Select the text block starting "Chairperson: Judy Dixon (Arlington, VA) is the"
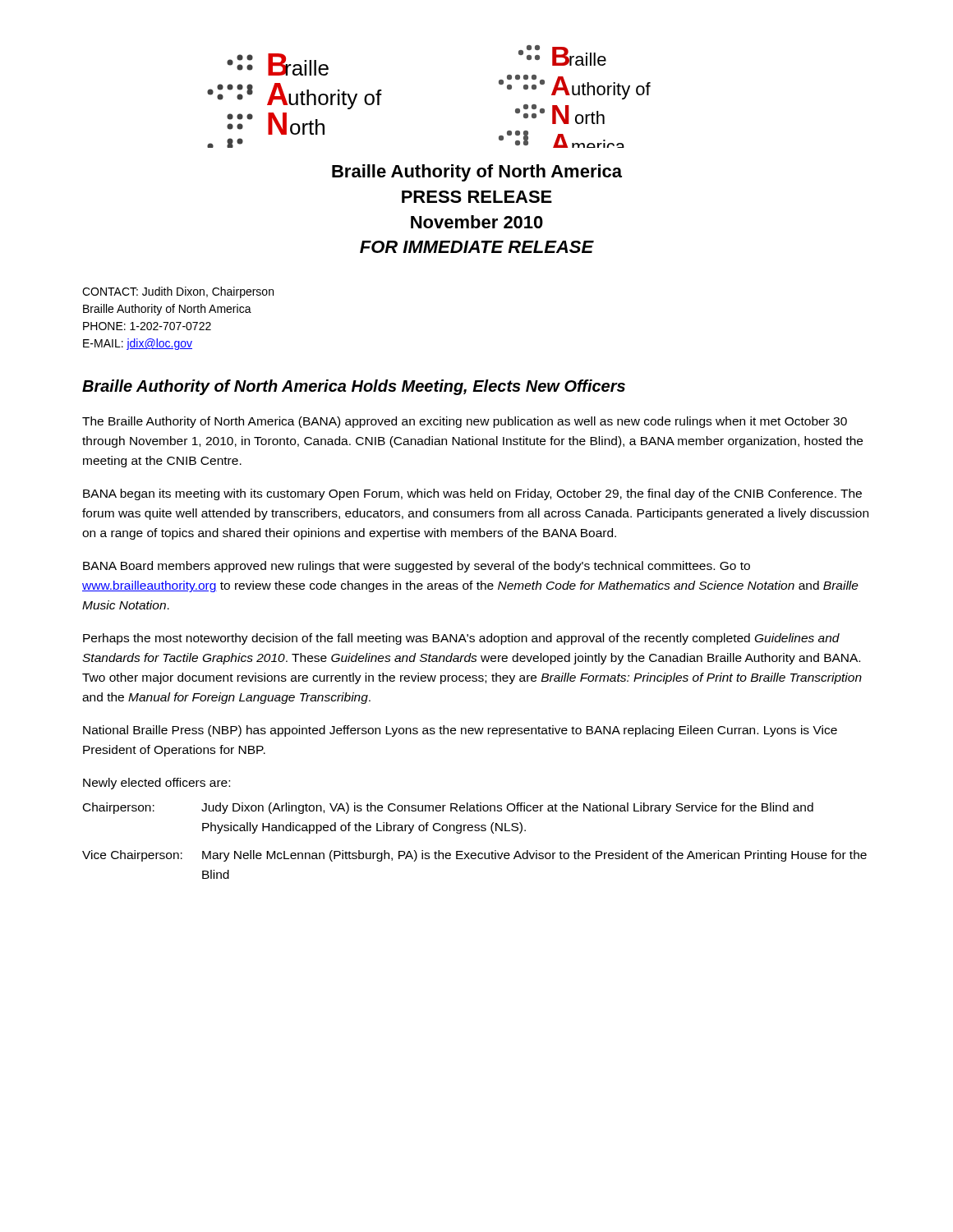The image size is (953, 1232). click(476, 818)
